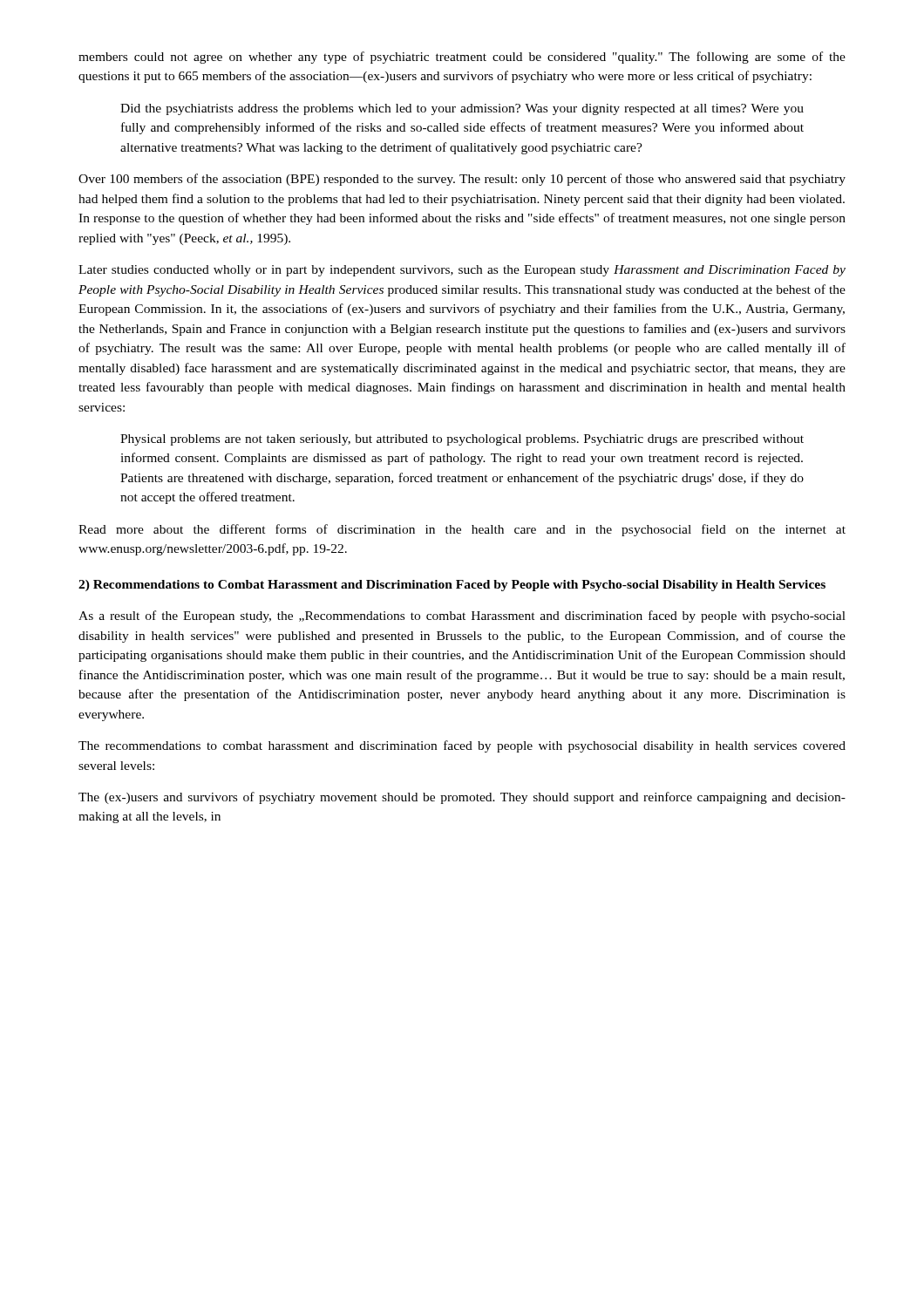
Task: Locate the block of text that opens with "Read more about"
Action: click(462, 539)
